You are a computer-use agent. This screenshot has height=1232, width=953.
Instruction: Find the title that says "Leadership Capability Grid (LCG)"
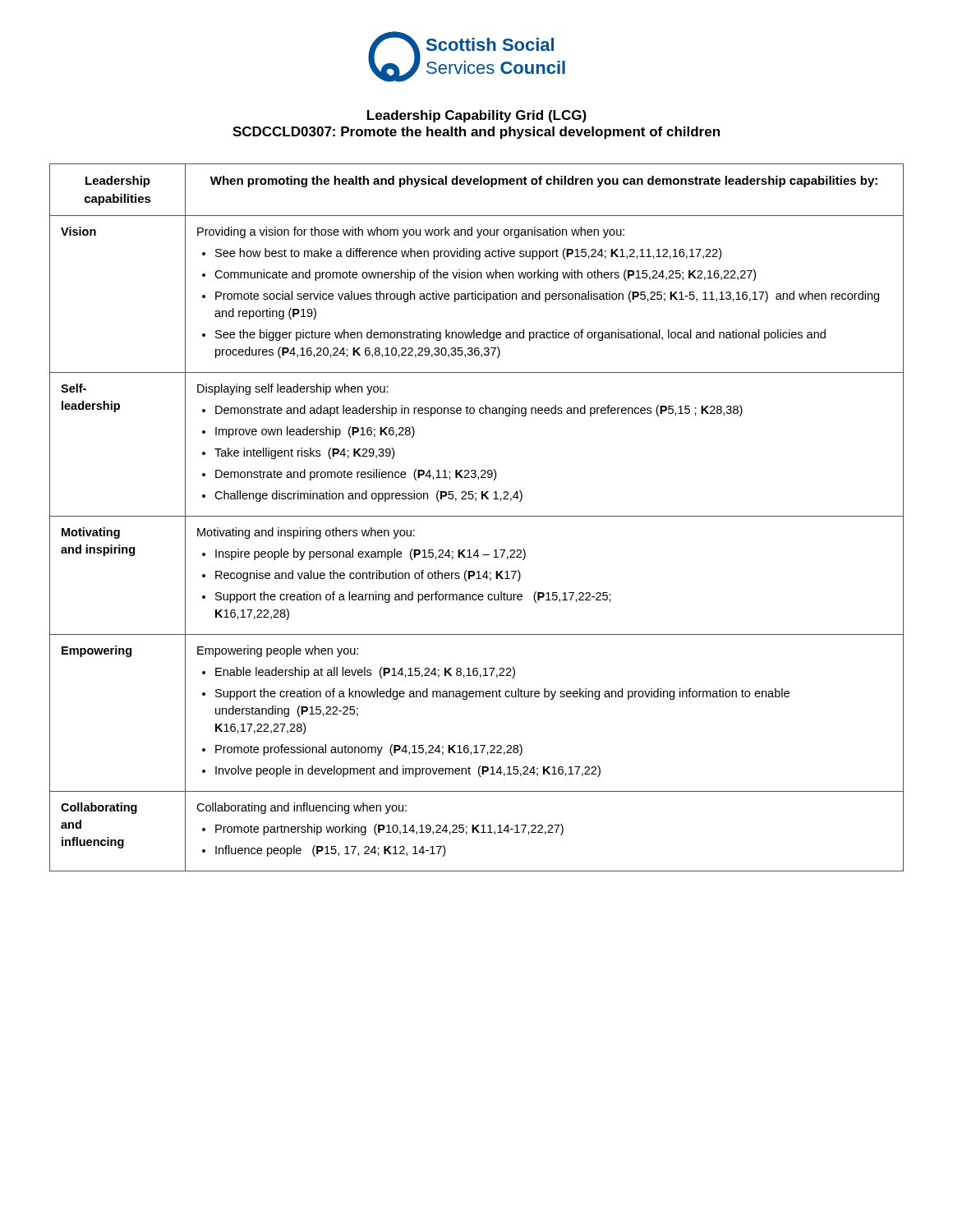[476, 124]
